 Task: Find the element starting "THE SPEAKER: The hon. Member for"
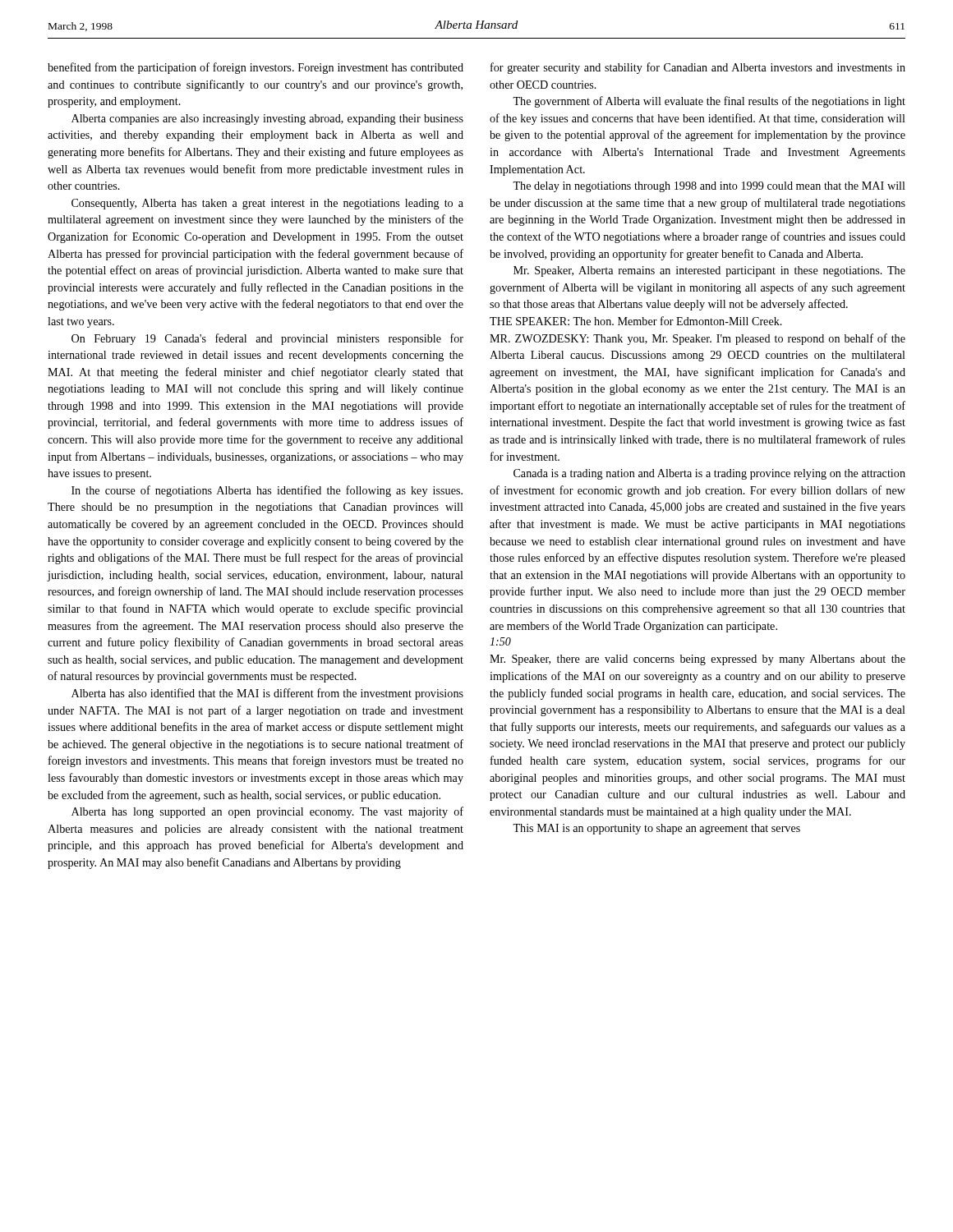point(698,321)
